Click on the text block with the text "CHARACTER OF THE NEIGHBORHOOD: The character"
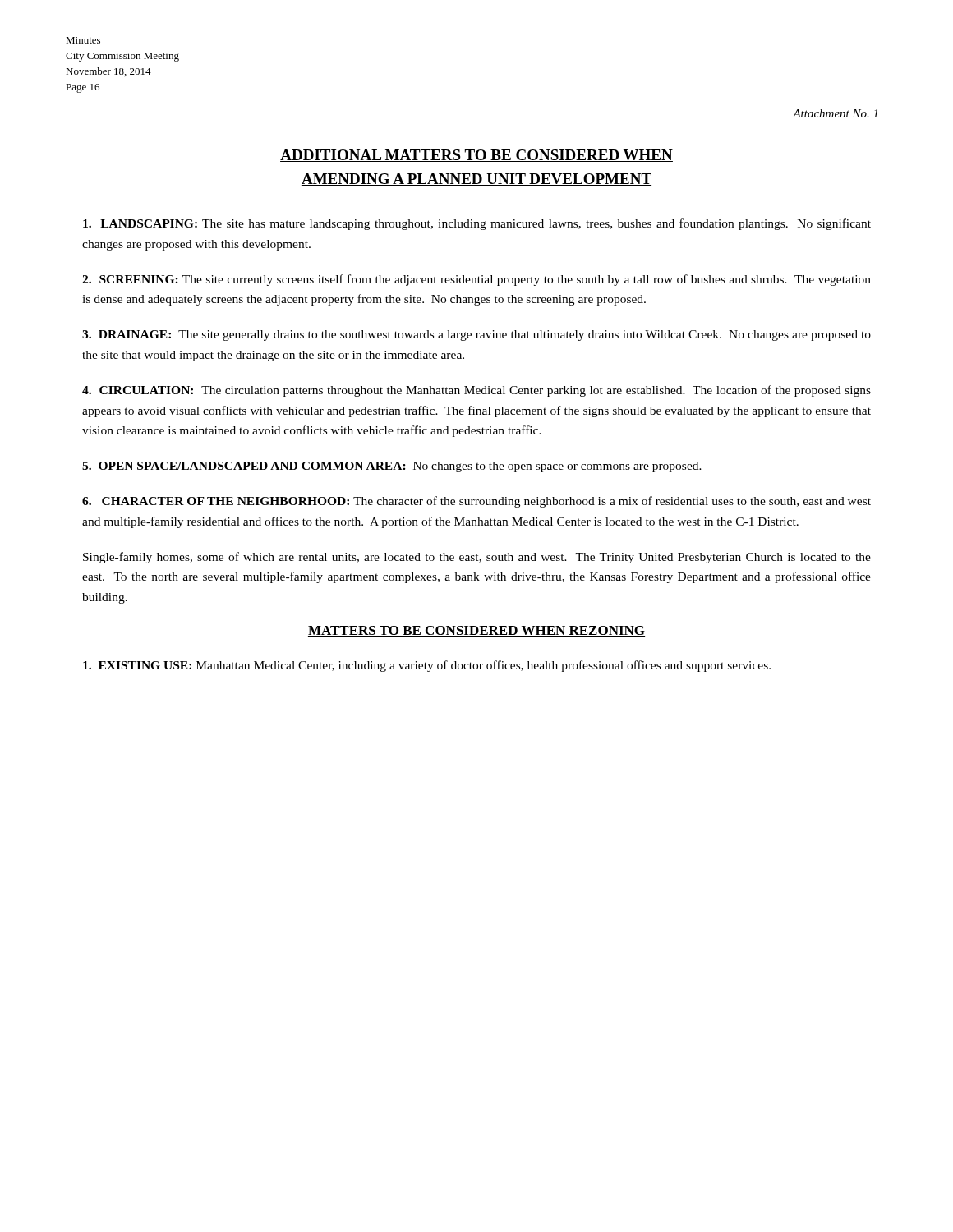The height and width of the screenshot is (1232, 953). [476, 511]
